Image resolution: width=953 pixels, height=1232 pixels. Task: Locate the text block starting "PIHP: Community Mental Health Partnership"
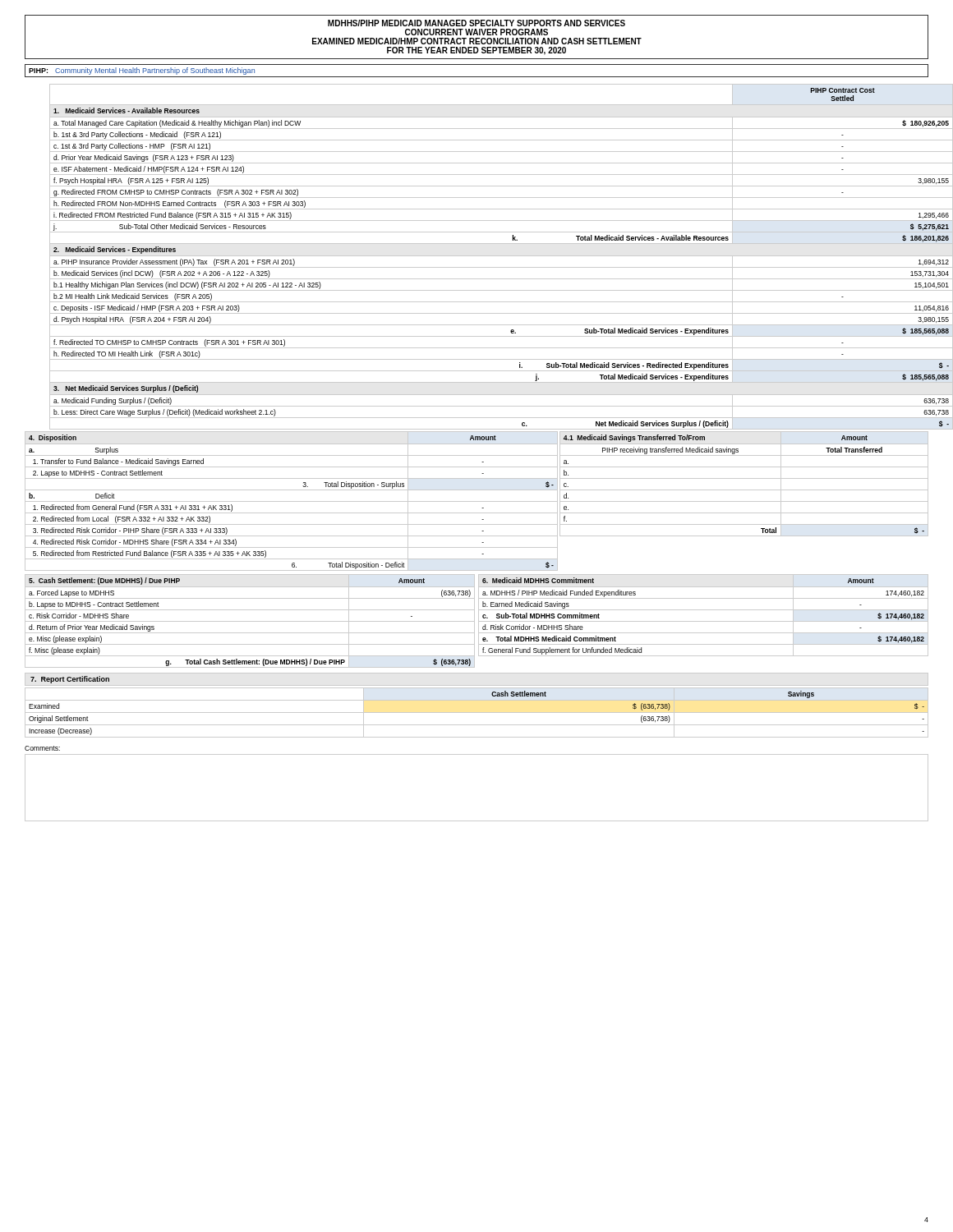point(142,71)
